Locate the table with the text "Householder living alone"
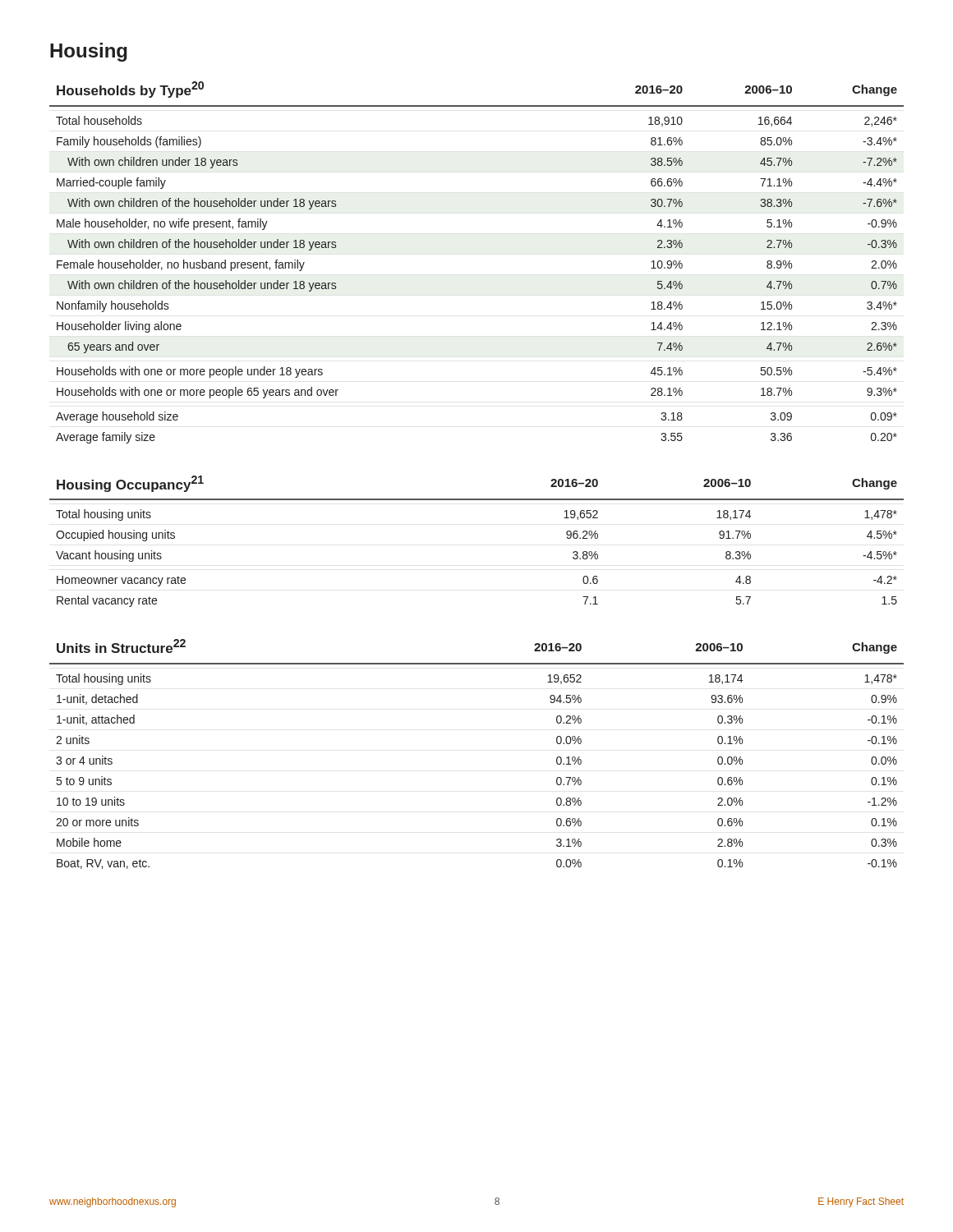Screen dimensions: 1232x953 476,261
